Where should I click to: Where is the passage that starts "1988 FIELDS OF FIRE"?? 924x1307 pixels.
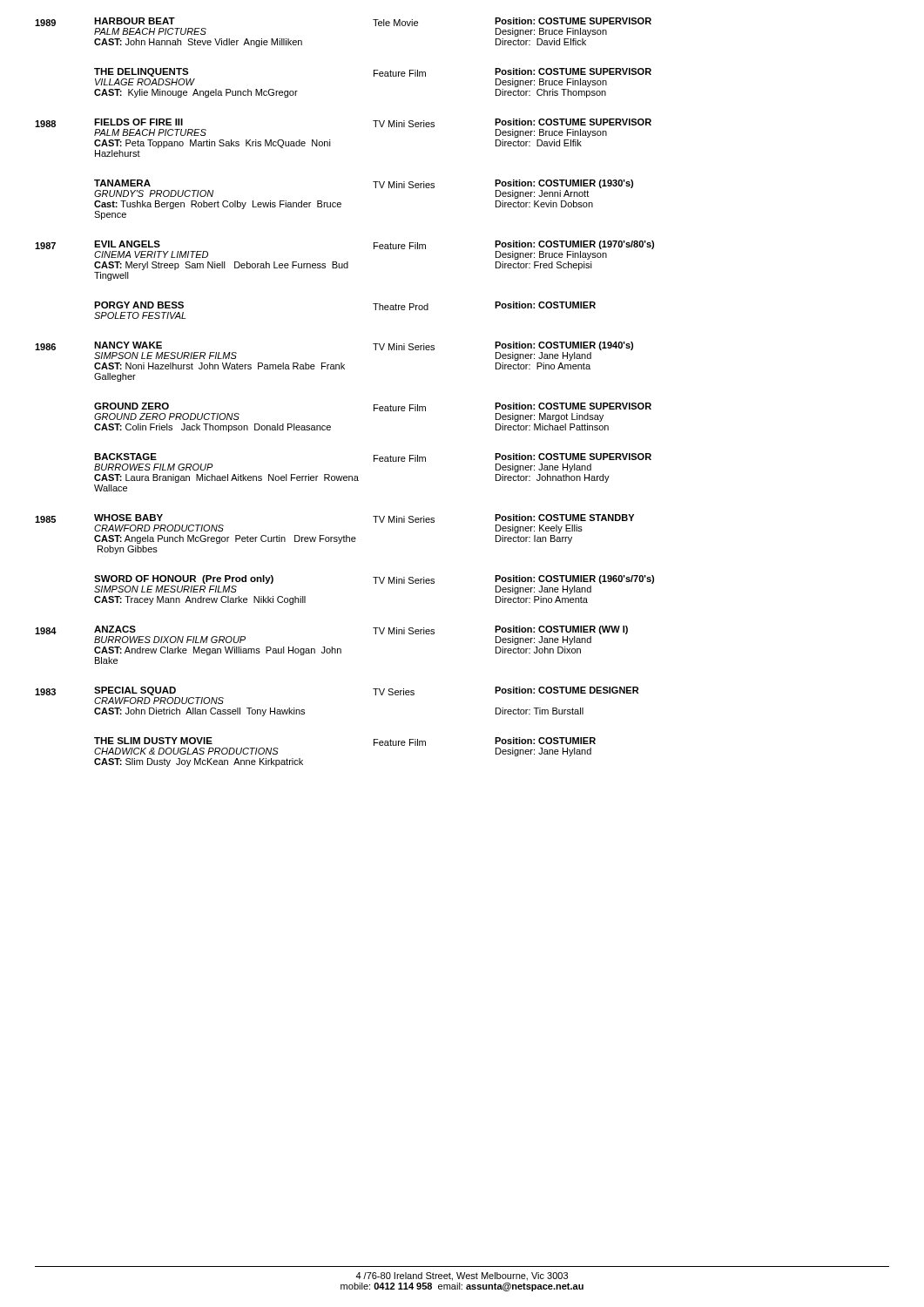[45, 122]
